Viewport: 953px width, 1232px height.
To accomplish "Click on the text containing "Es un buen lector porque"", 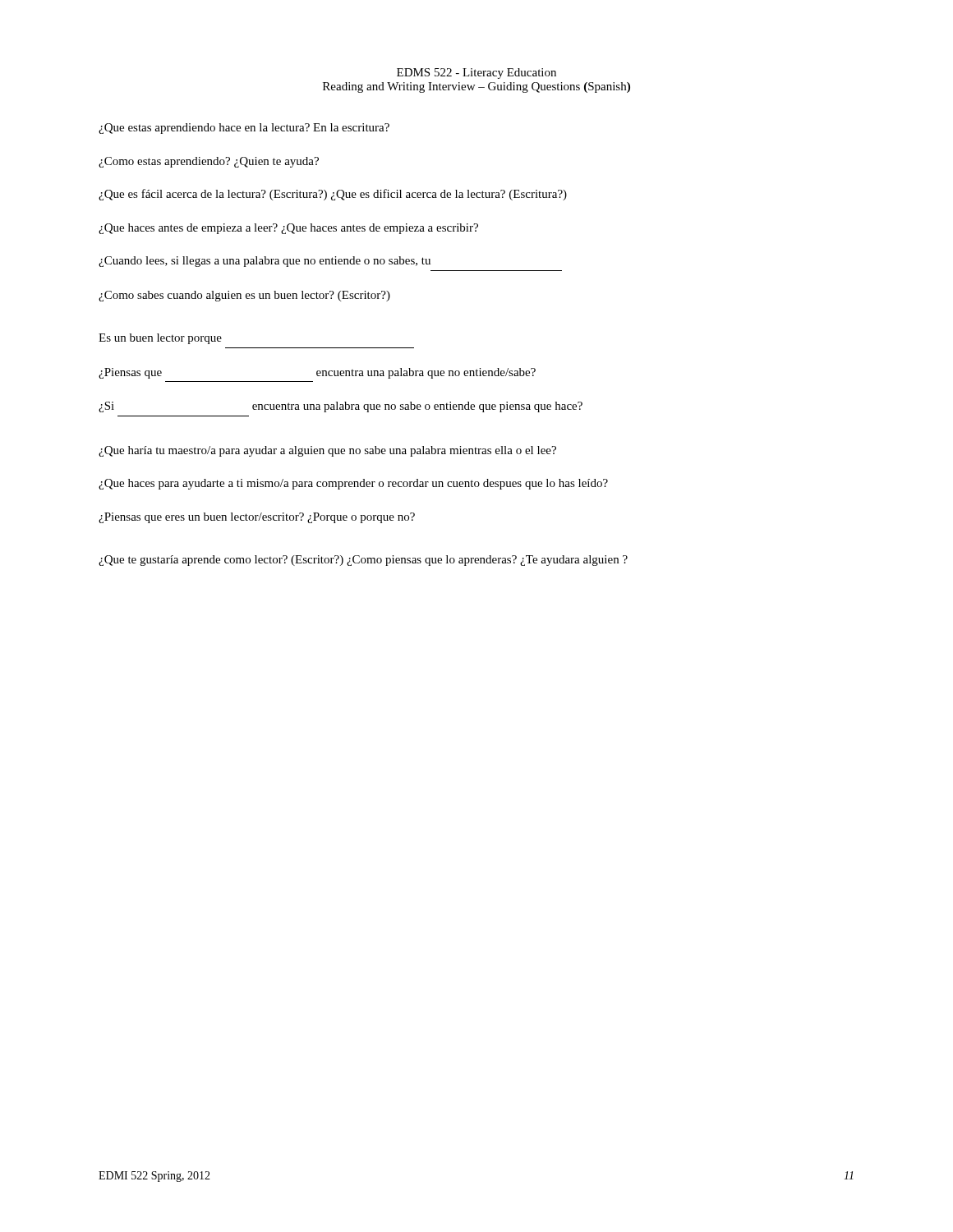I will (x=256, y=338).
